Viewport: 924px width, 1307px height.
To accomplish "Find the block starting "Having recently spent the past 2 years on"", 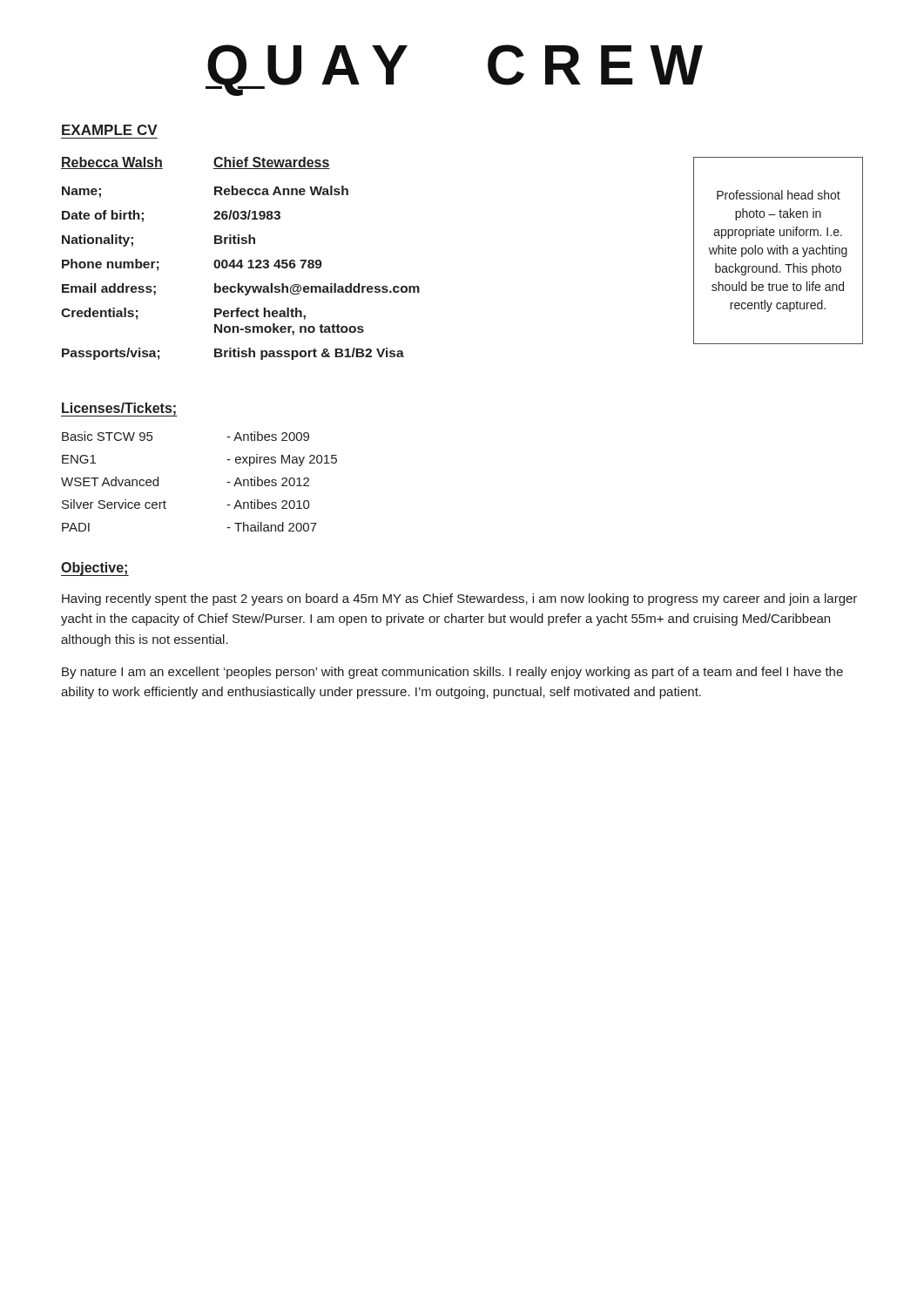I will tap(459, 618).
